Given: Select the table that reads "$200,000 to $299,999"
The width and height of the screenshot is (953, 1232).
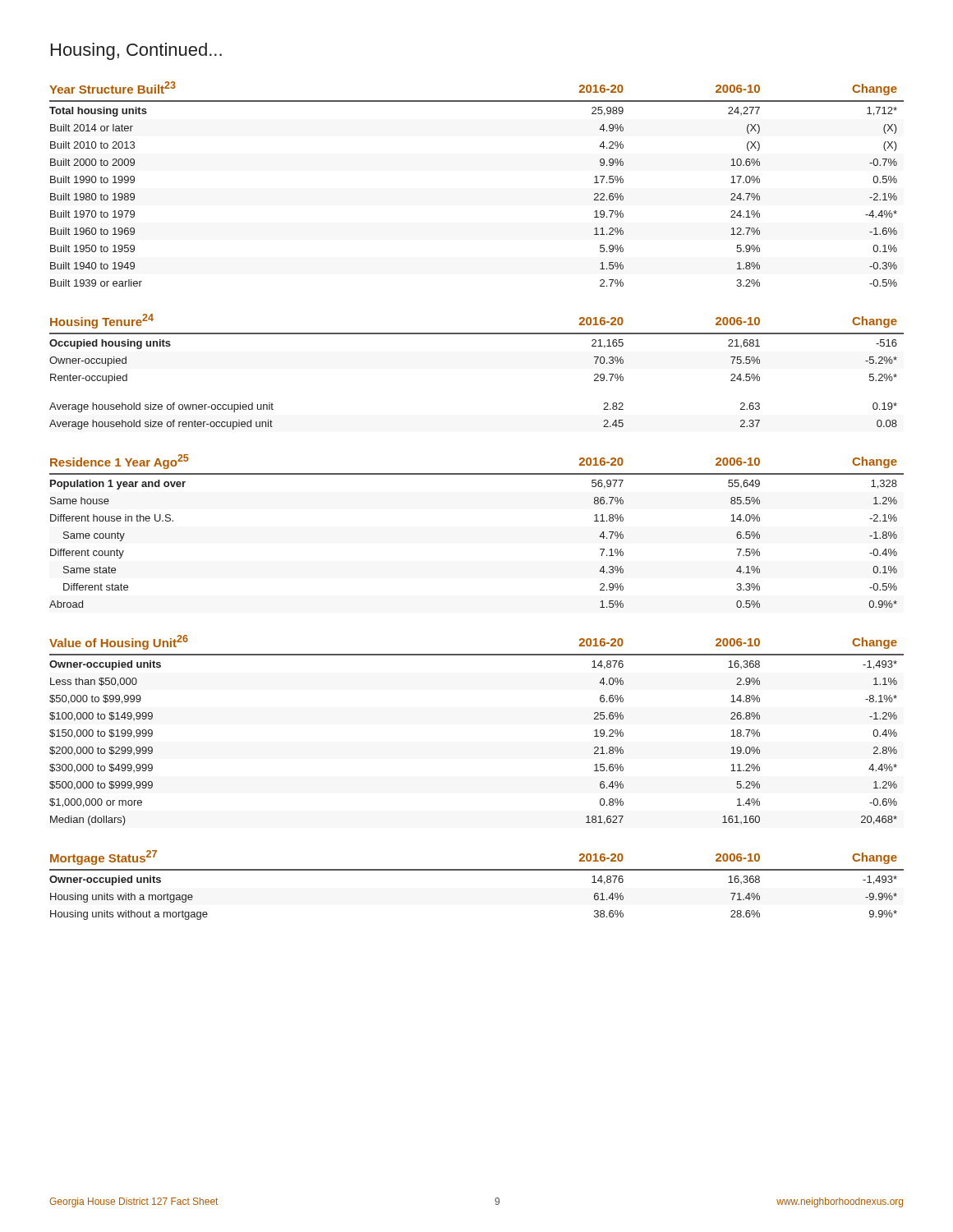Looking at the screenshot, I should pyautogui.click(x=476, y=729).
